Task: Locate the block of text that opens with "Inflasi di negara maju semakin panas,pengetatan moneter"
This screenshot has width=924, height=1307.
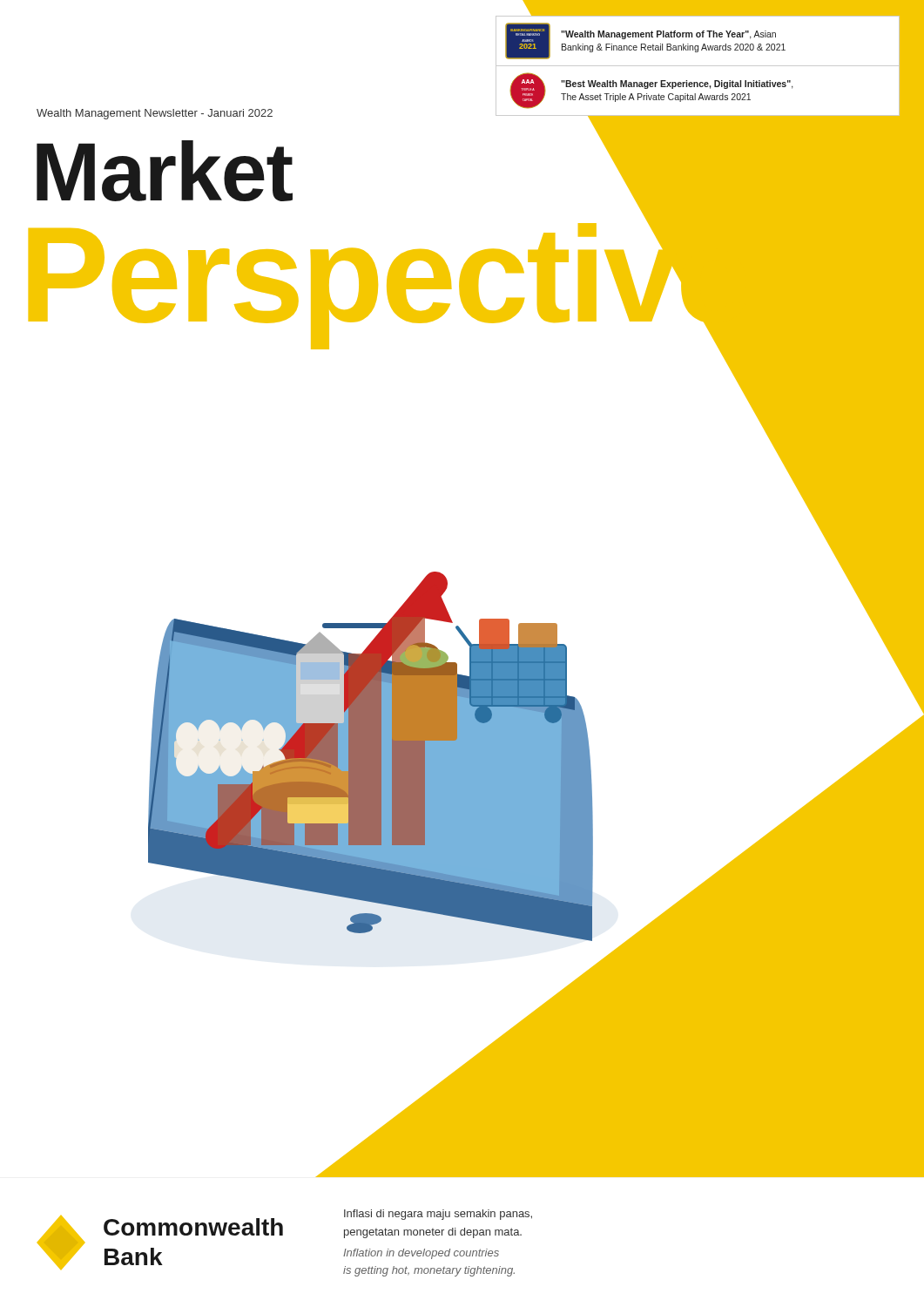Action: [x=438, y=1222]
